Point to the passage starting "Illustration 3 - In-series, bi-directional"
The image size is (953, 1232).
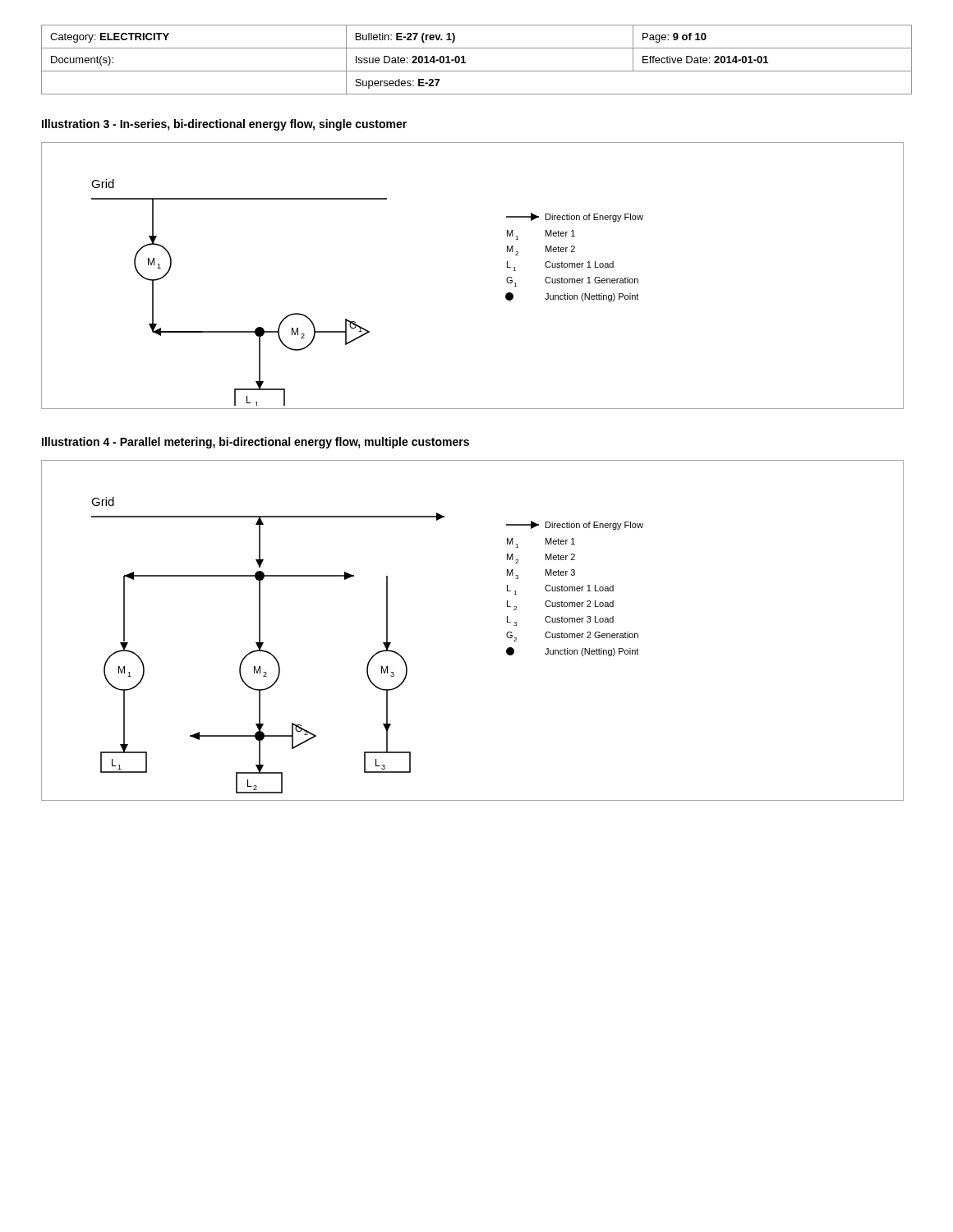point(224,124)
